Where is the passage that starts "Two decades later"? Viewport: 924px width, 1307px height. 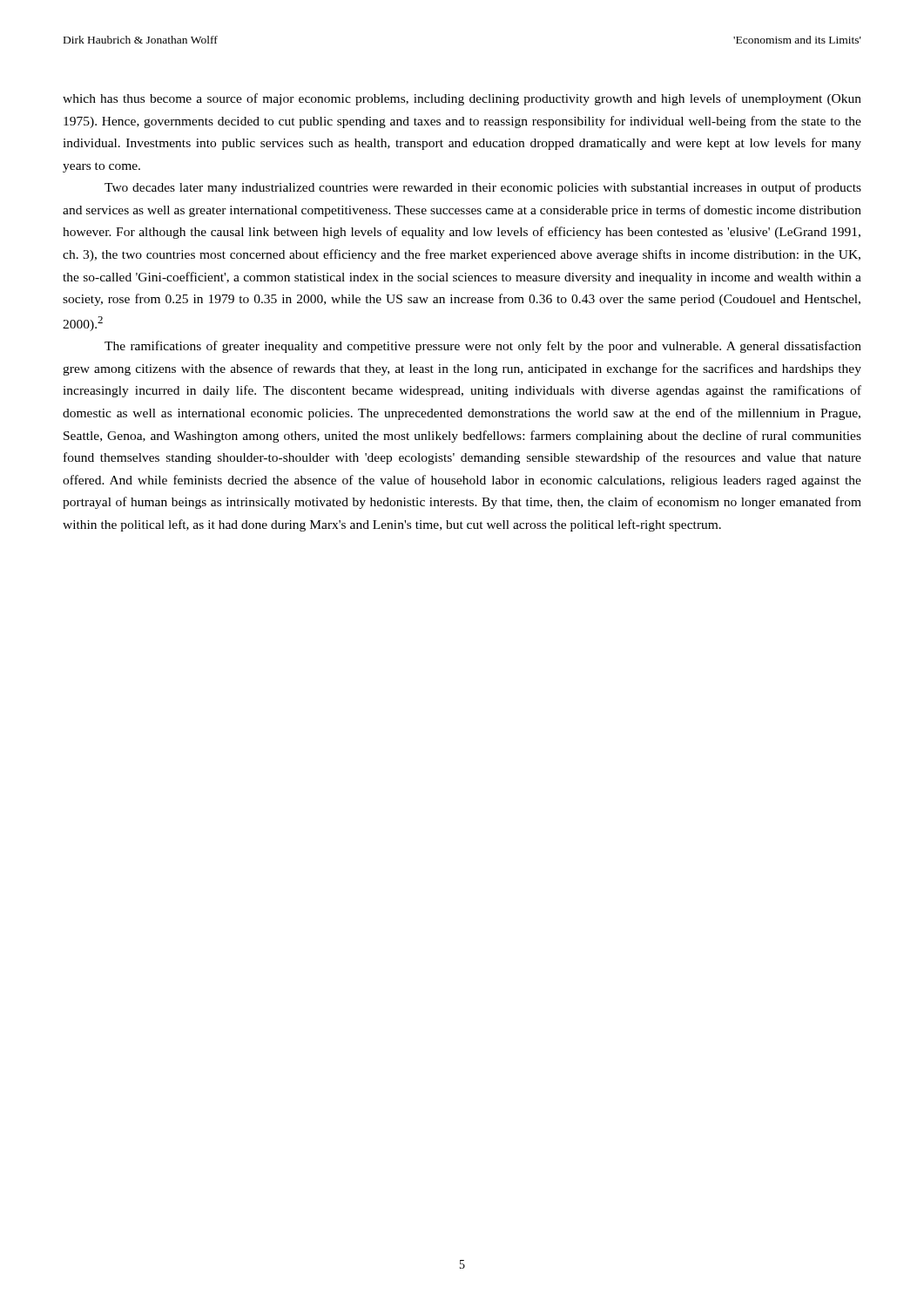462,255
